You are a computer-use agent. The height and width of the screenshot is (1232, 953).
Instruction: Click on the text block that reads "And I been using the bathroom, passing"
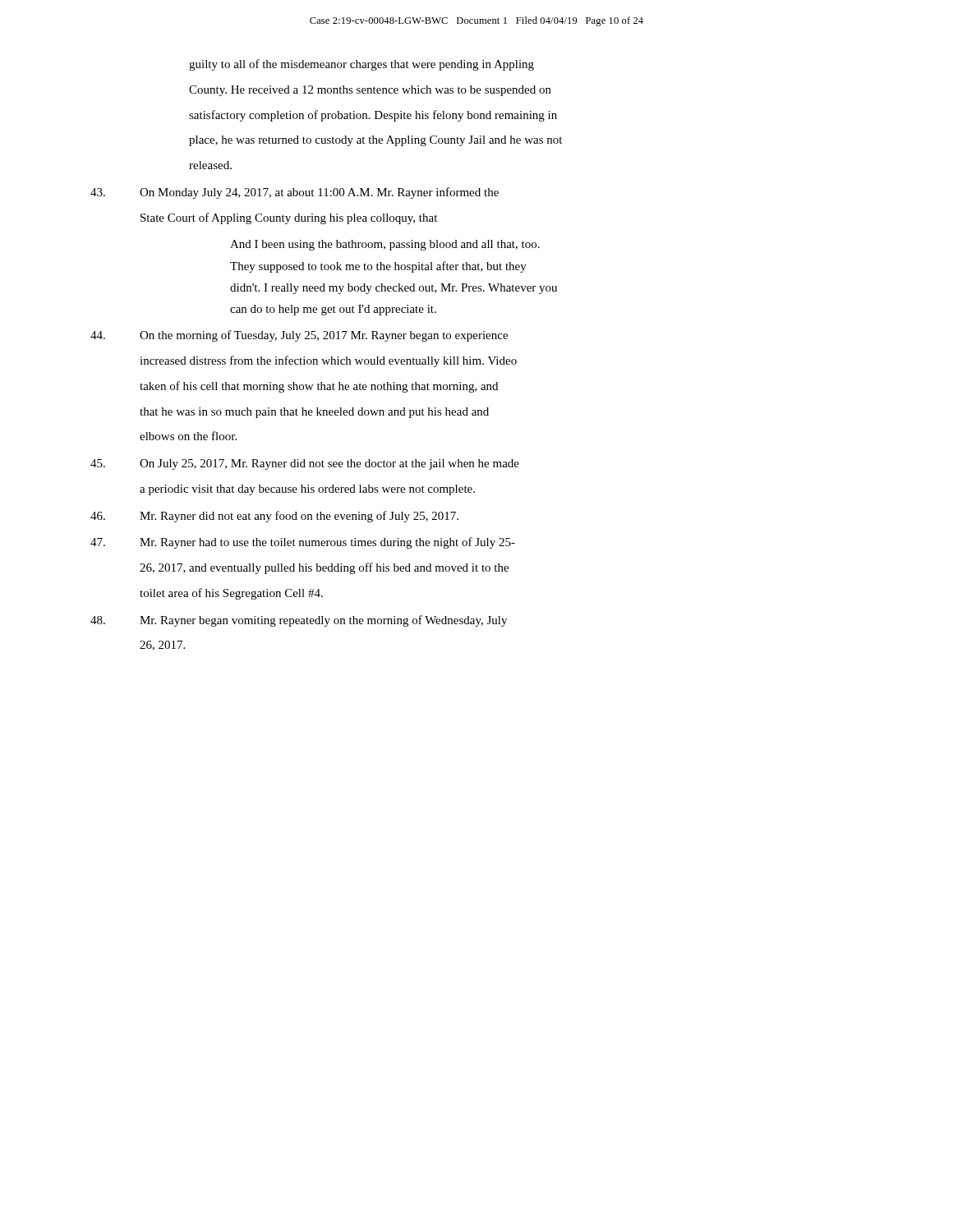pyautogui.click(x=394, y=276)
